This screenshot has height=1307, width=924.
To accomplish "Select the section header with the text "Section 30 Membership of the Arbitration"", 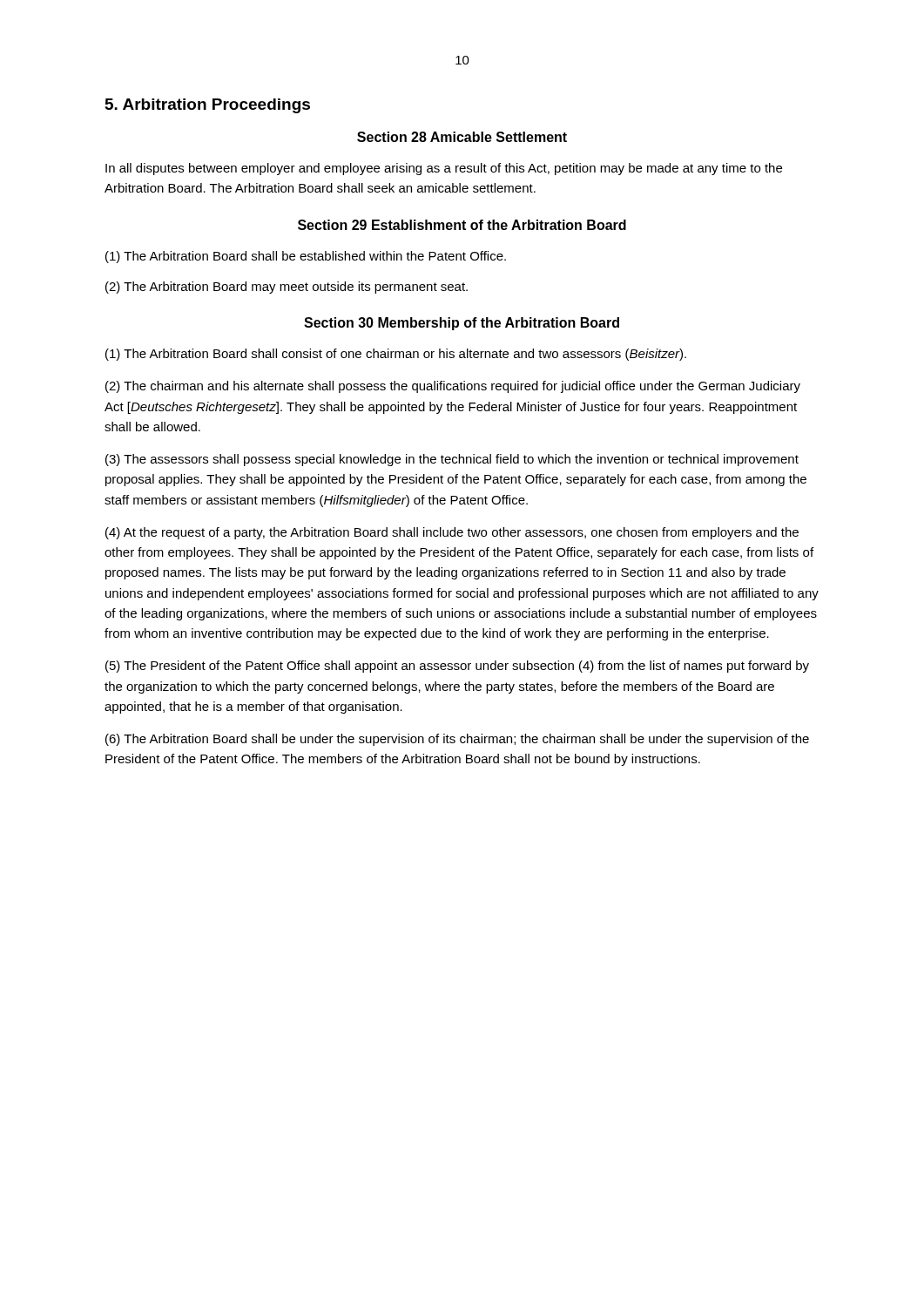I will coord(462,323).
